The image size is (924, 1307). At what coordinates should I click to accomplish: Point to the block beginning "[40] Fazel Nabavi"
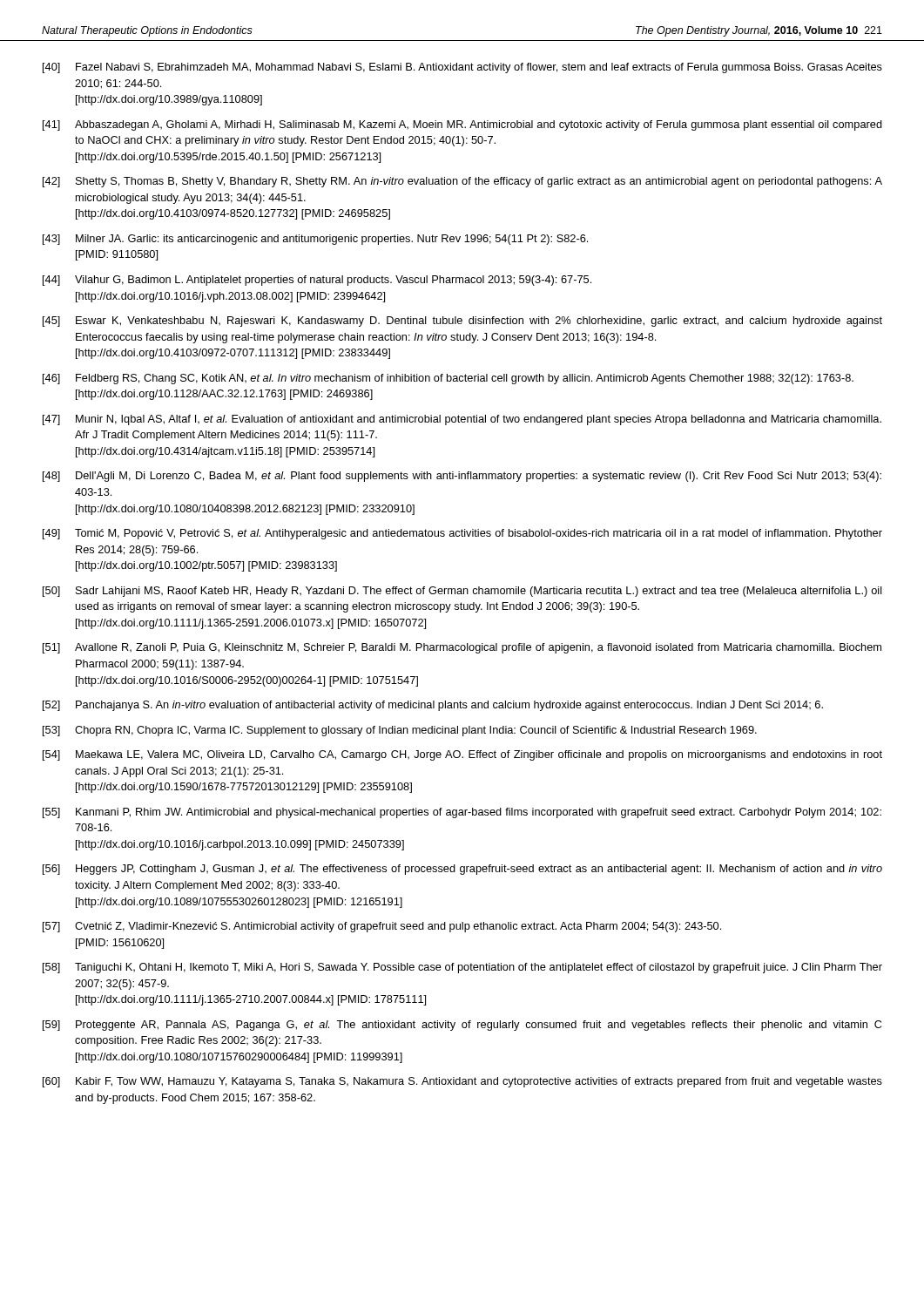[x=462, y=68]
